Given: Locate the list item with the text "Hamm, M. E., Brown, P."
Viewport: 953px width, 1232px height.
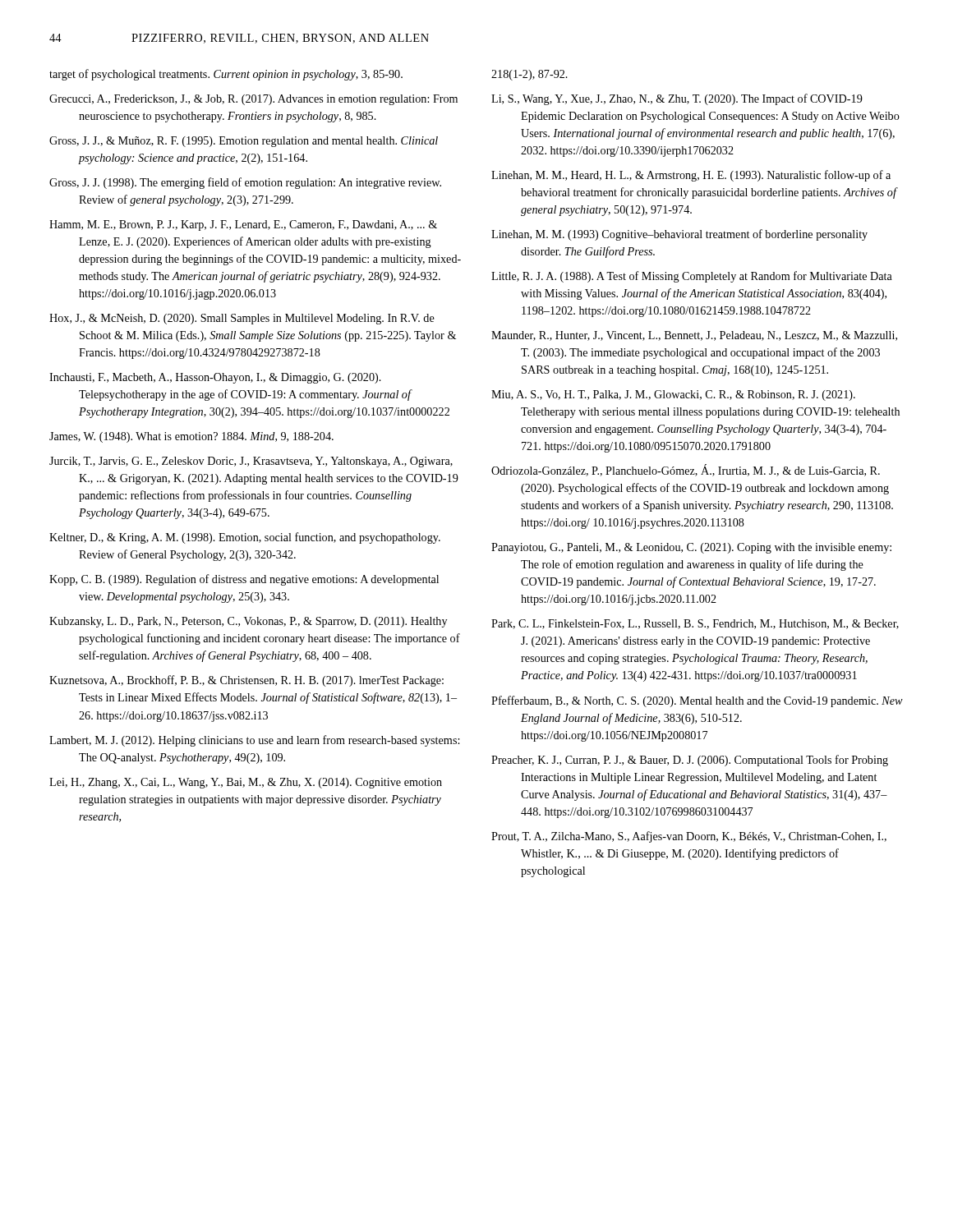Looking at the screenshot, I should pyautogui.click(x=255, y=259).
